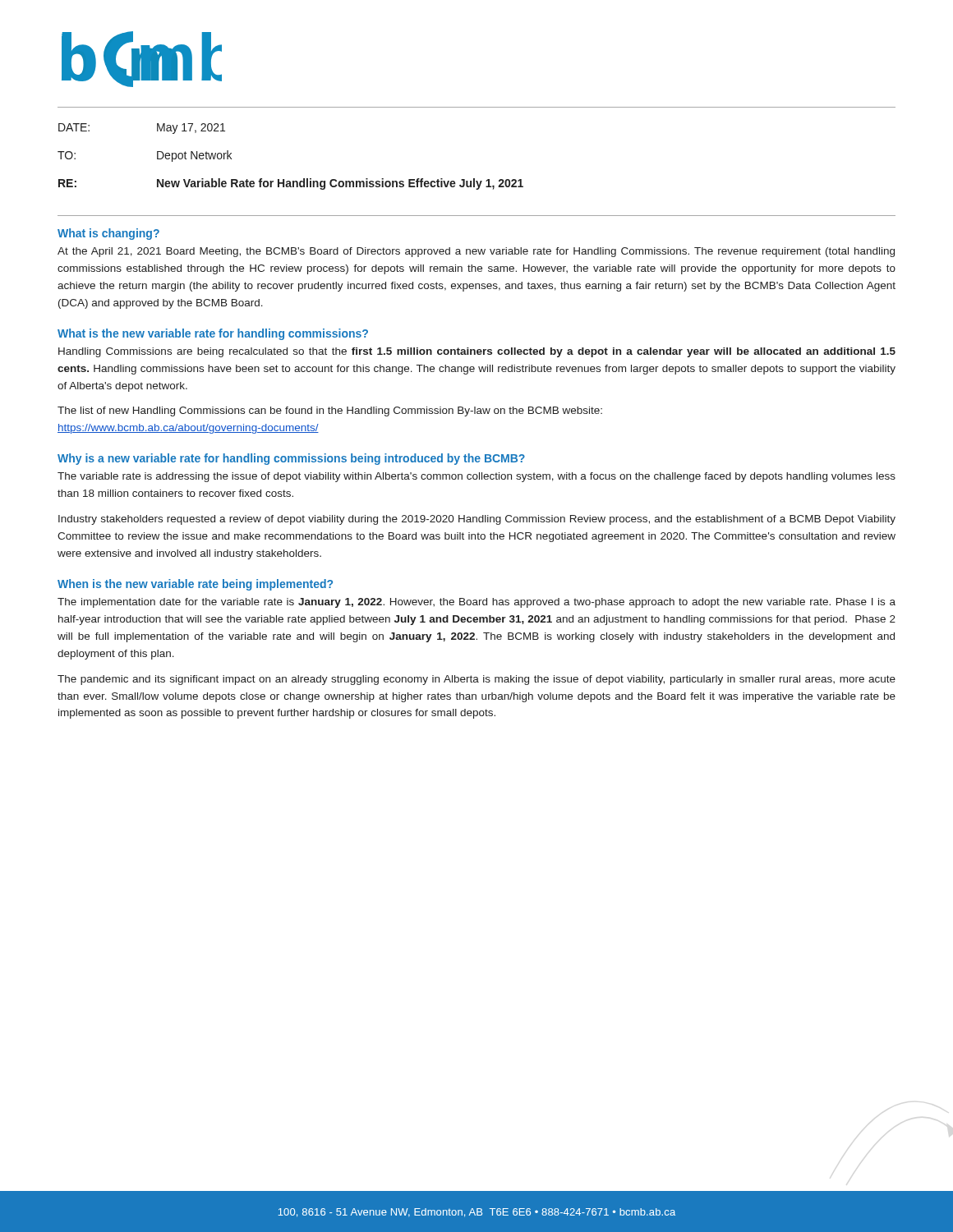This screenshot has width=953, height=1232.
Task: Click the section header that begins "When is the new variable rate"
Action: point(196,584)
